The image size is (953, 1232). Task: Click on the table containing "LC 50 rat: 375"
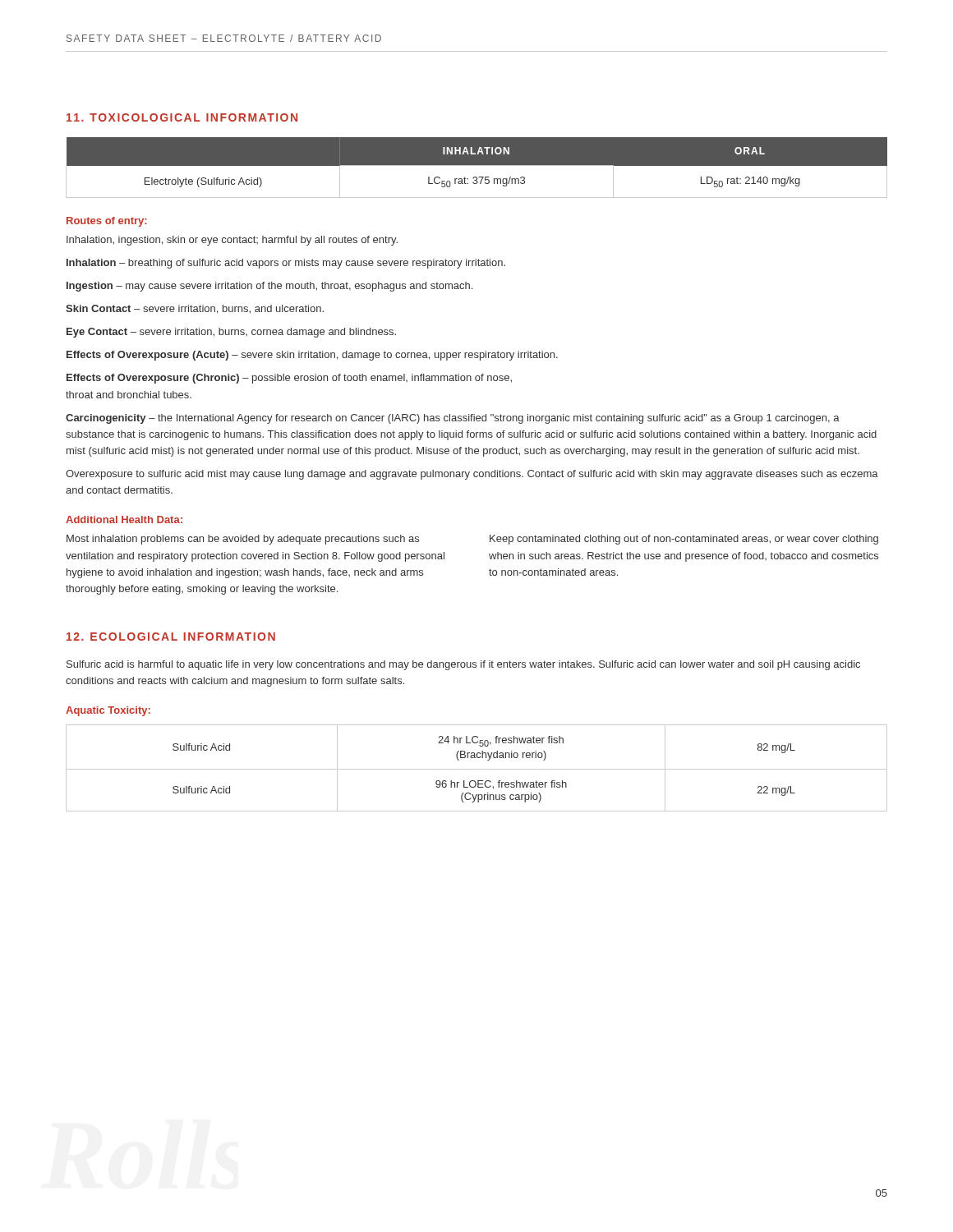[476, 167]
